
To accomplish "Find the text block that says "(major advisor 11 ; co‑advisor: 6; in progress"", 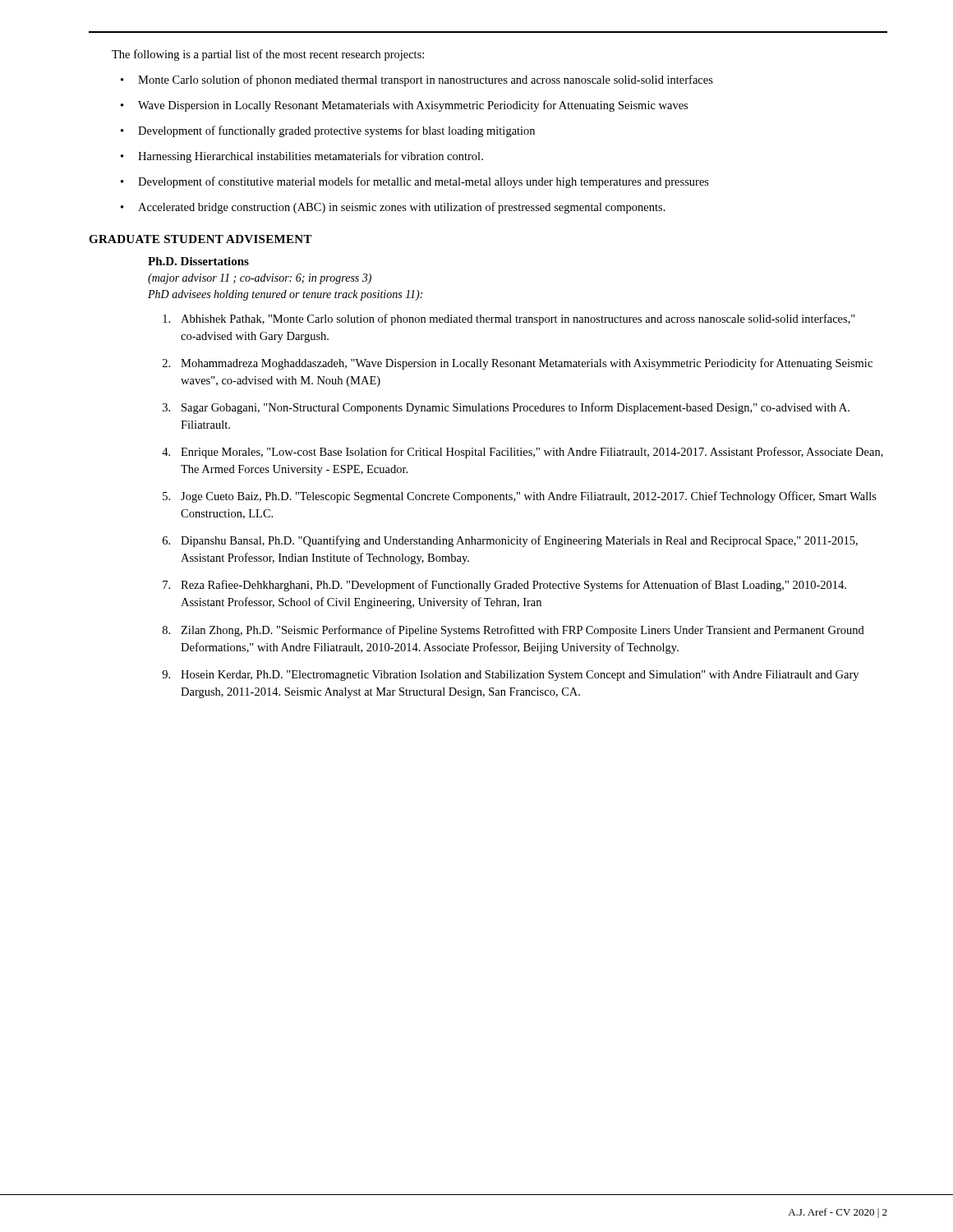I will (286, 286).
